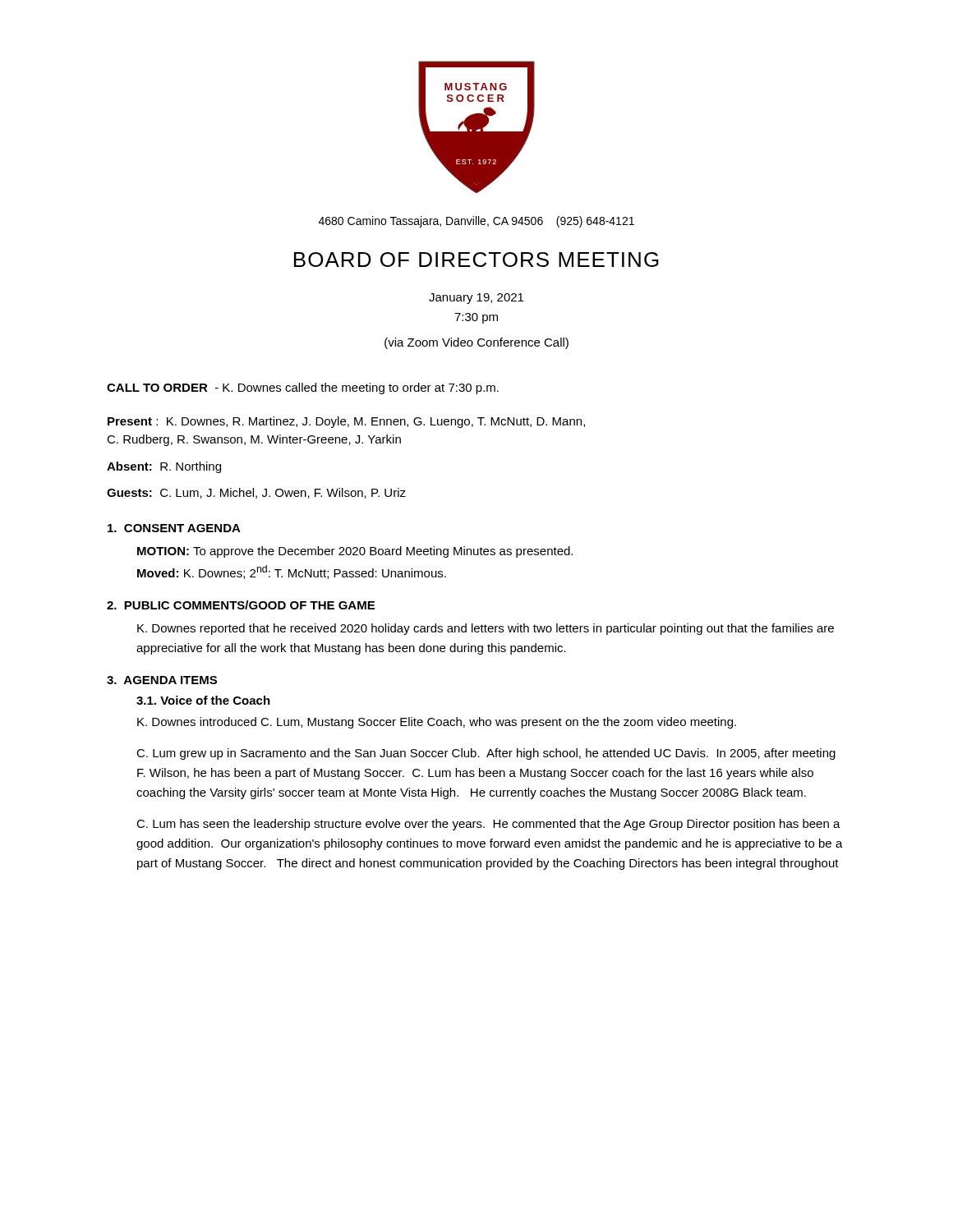Point to the element starting "K. Downes introduced C."

click(x=437, y=721)
